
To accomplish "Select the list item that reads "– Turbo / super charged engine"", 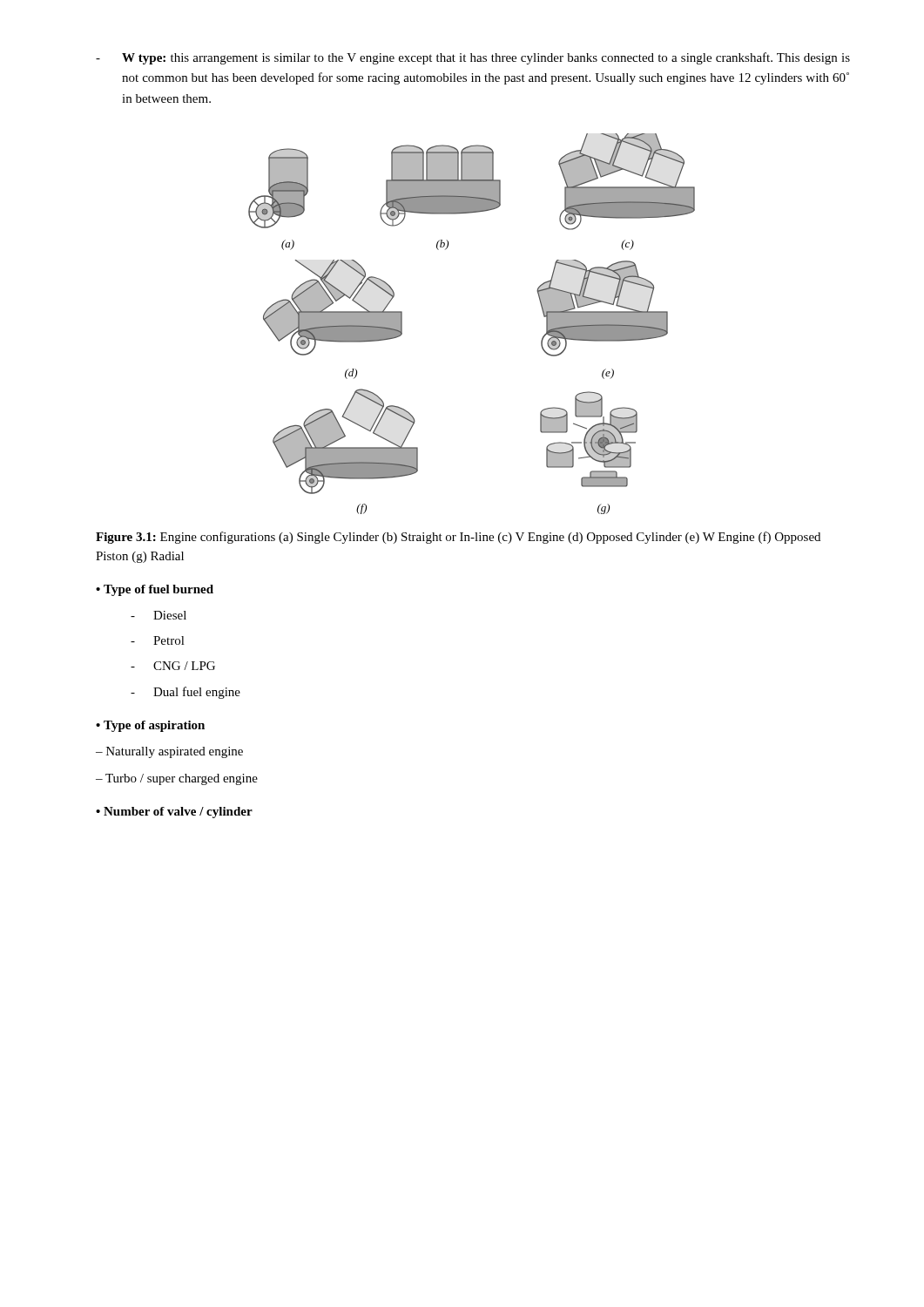I will [177, 778].
